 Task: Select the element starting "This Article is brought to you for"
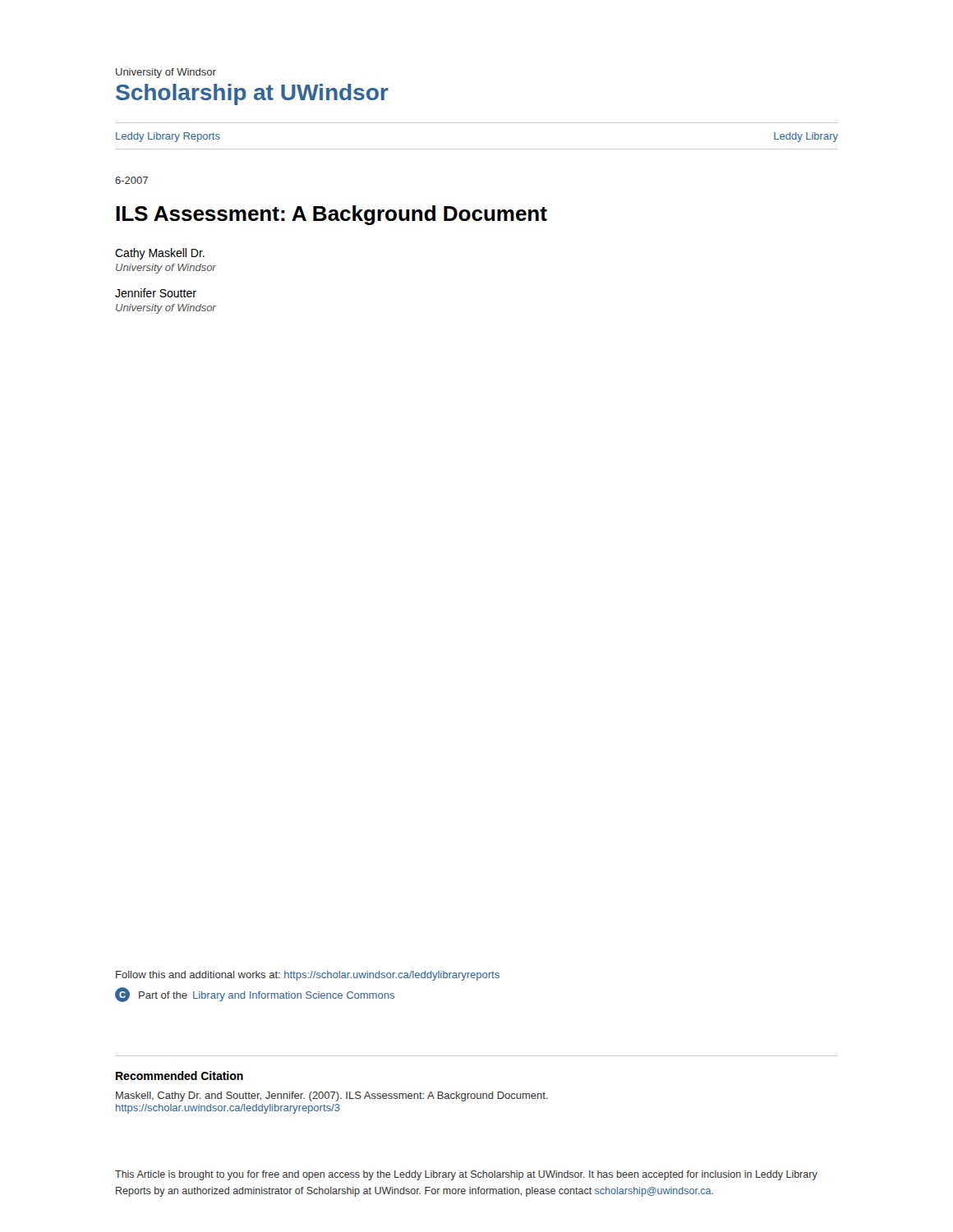point(466,1183)
